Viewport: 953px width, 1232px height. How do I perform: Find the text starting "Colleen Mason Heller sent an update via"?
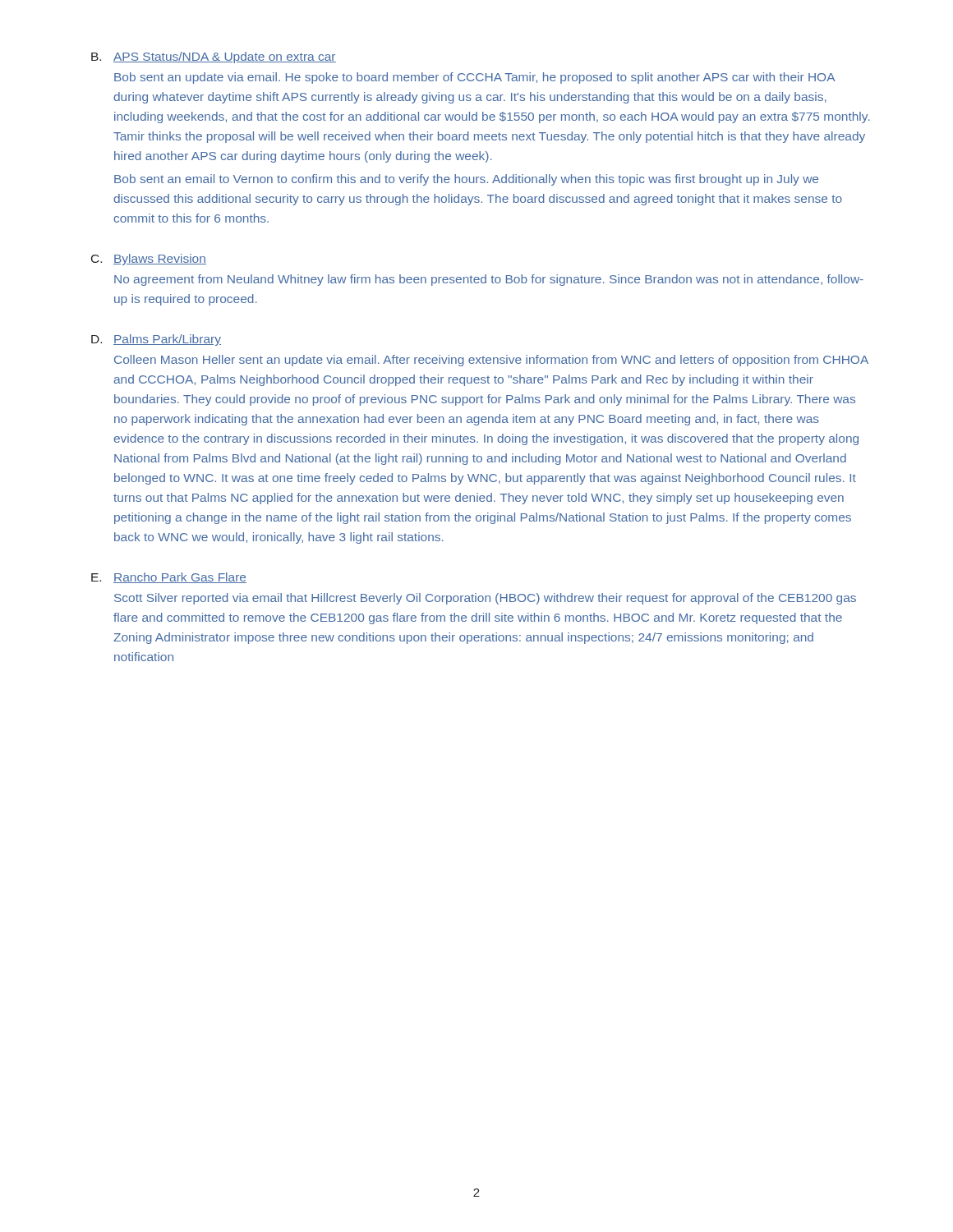click(492, 449)
